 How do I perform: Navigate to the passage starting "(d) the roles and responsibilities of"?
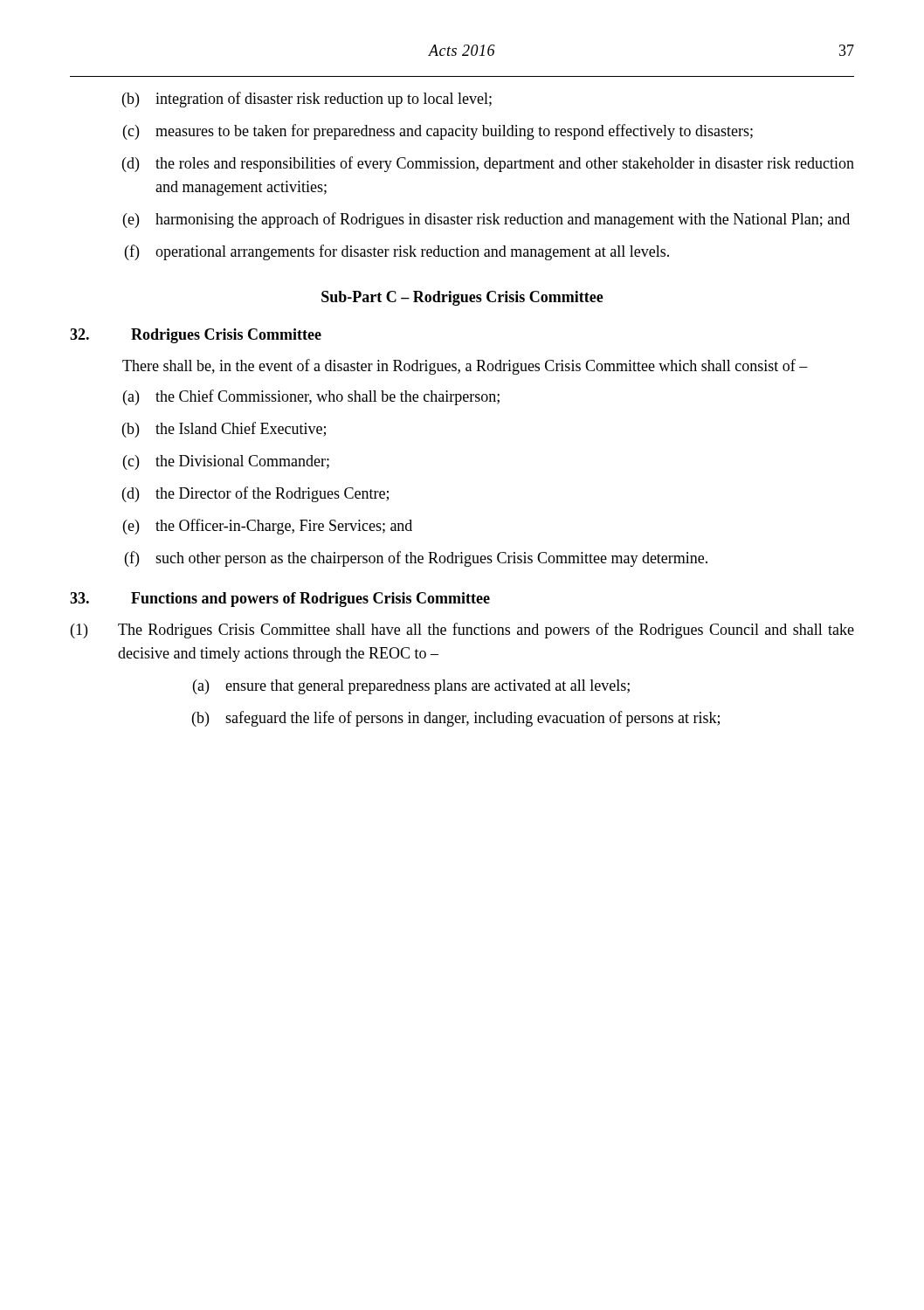pos(462,176)
